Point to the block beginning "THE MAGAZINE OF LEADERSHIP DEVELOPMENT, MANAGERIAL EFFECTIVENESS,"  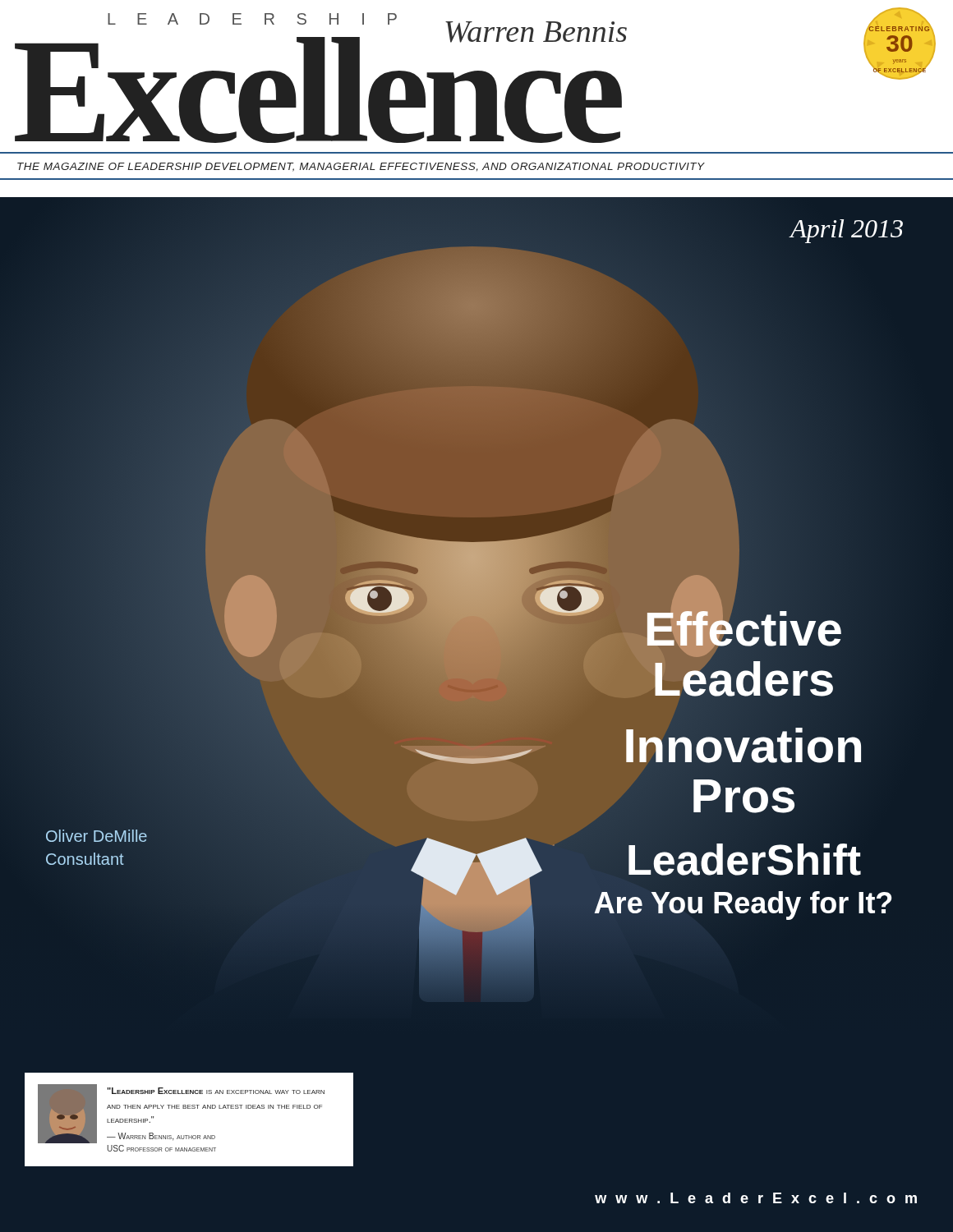click(360, 166)
